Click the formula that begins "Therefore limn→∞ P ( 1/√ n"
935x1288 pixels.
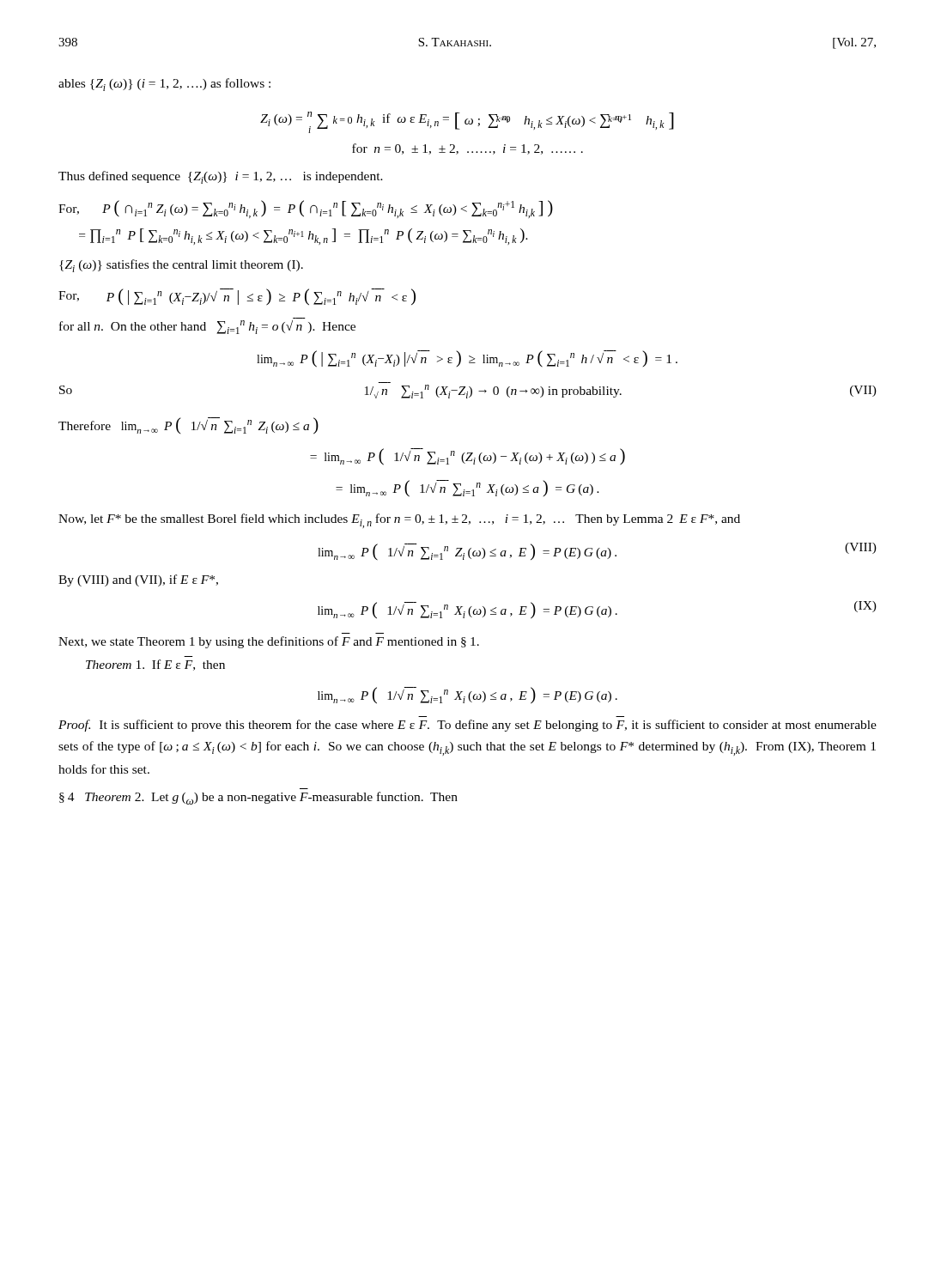pos(468,456)
